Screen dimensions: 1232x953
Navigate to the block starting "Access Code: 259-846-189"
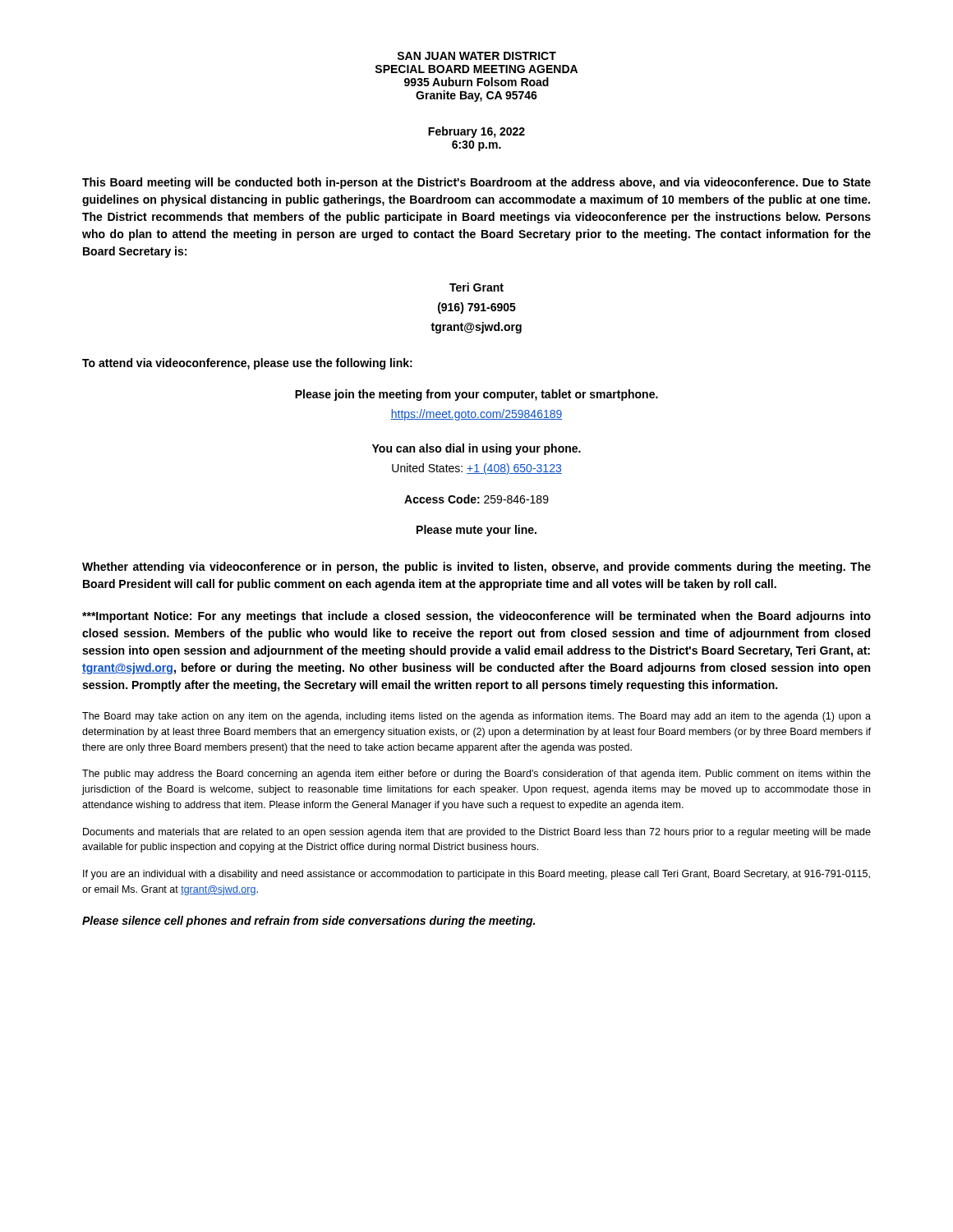coord(476,499)
